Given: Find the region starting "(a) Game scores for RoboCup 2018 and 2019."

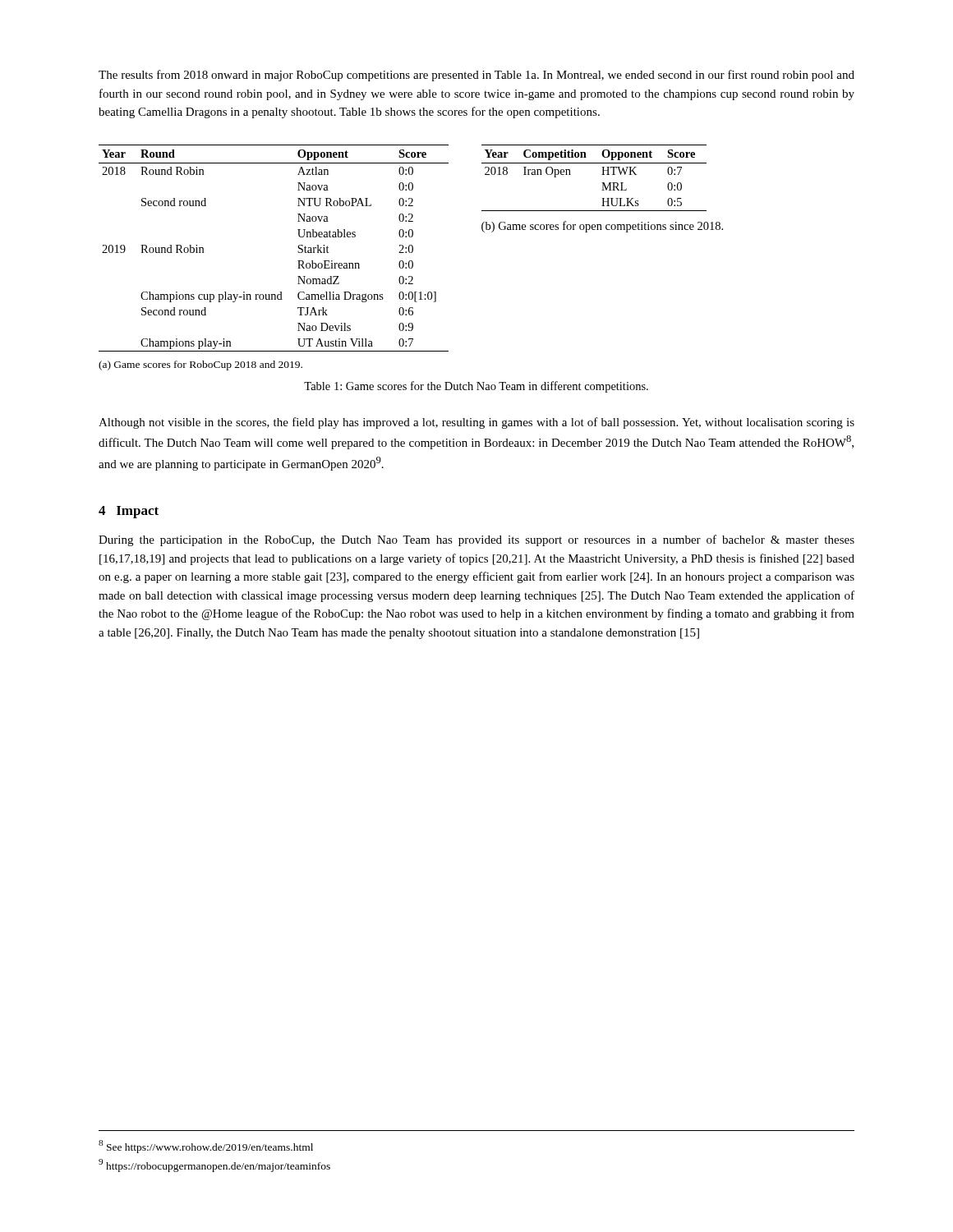Looking at the screenshot, I should pyautogui.click(x=201, y=364).
